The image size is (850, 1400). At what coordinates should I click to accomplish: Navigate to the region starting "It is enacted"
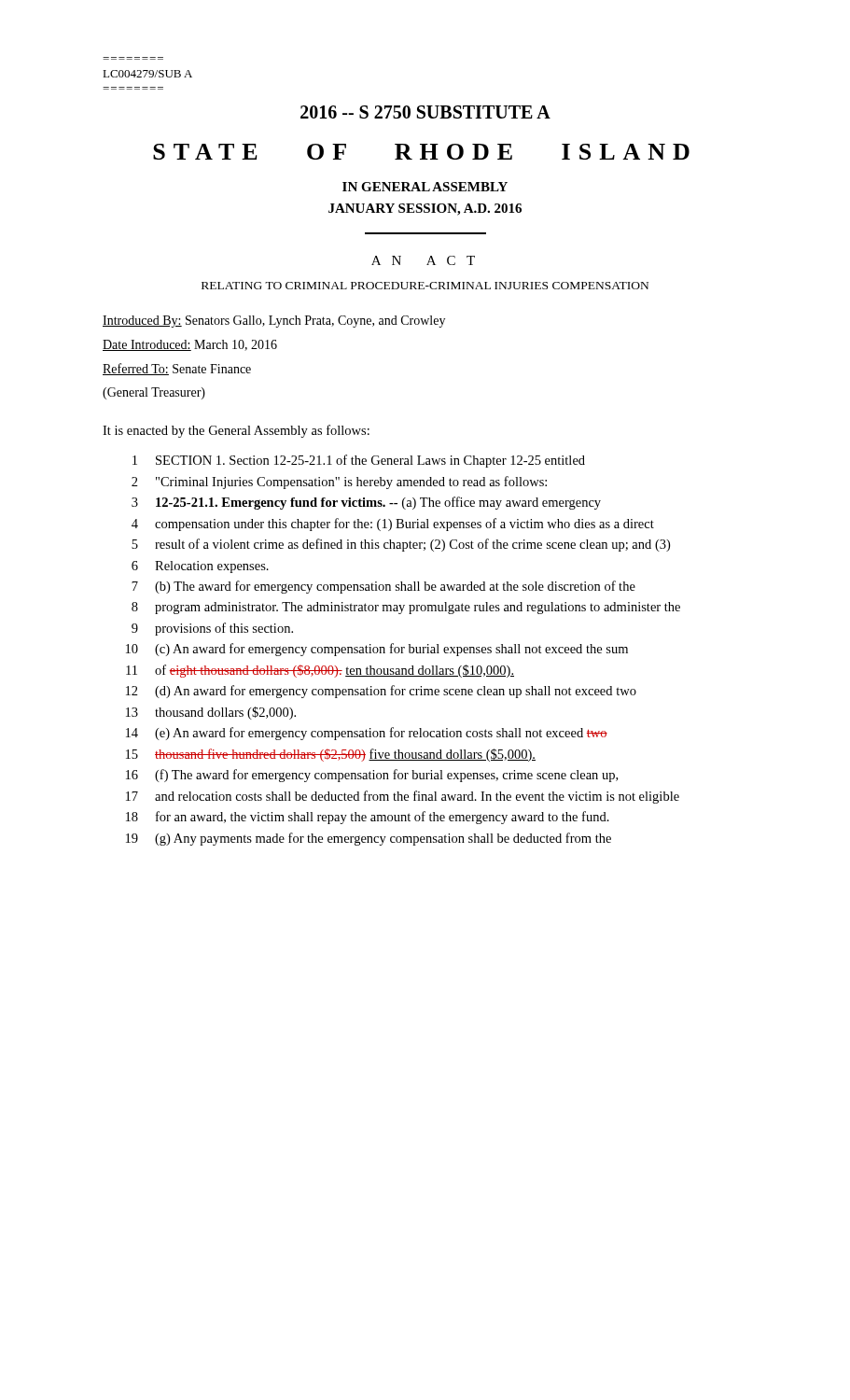pyautogui.click(x=236, y=430)
